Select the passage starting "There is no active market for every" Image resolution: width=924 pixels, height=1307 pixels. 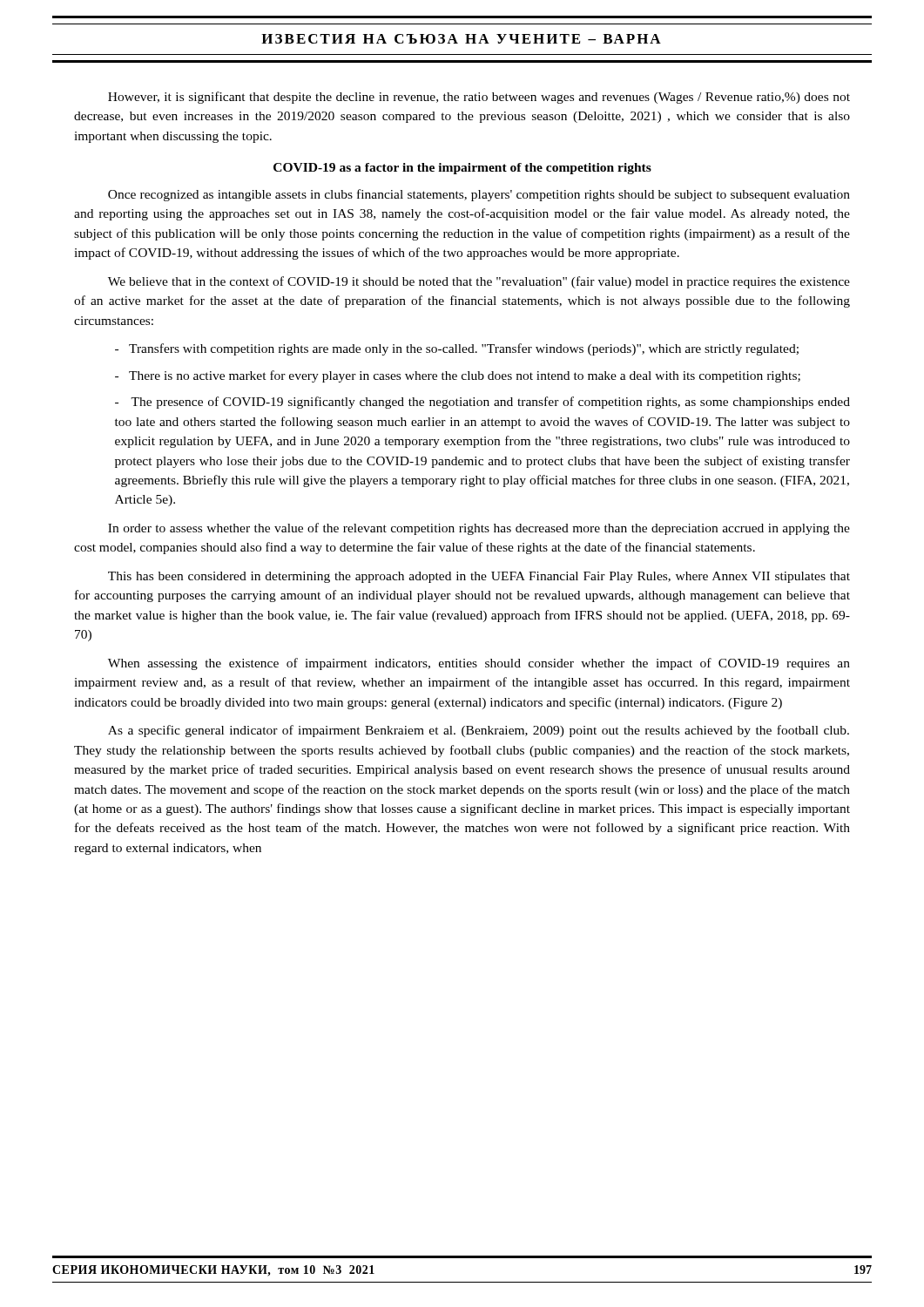pos(458,375)
